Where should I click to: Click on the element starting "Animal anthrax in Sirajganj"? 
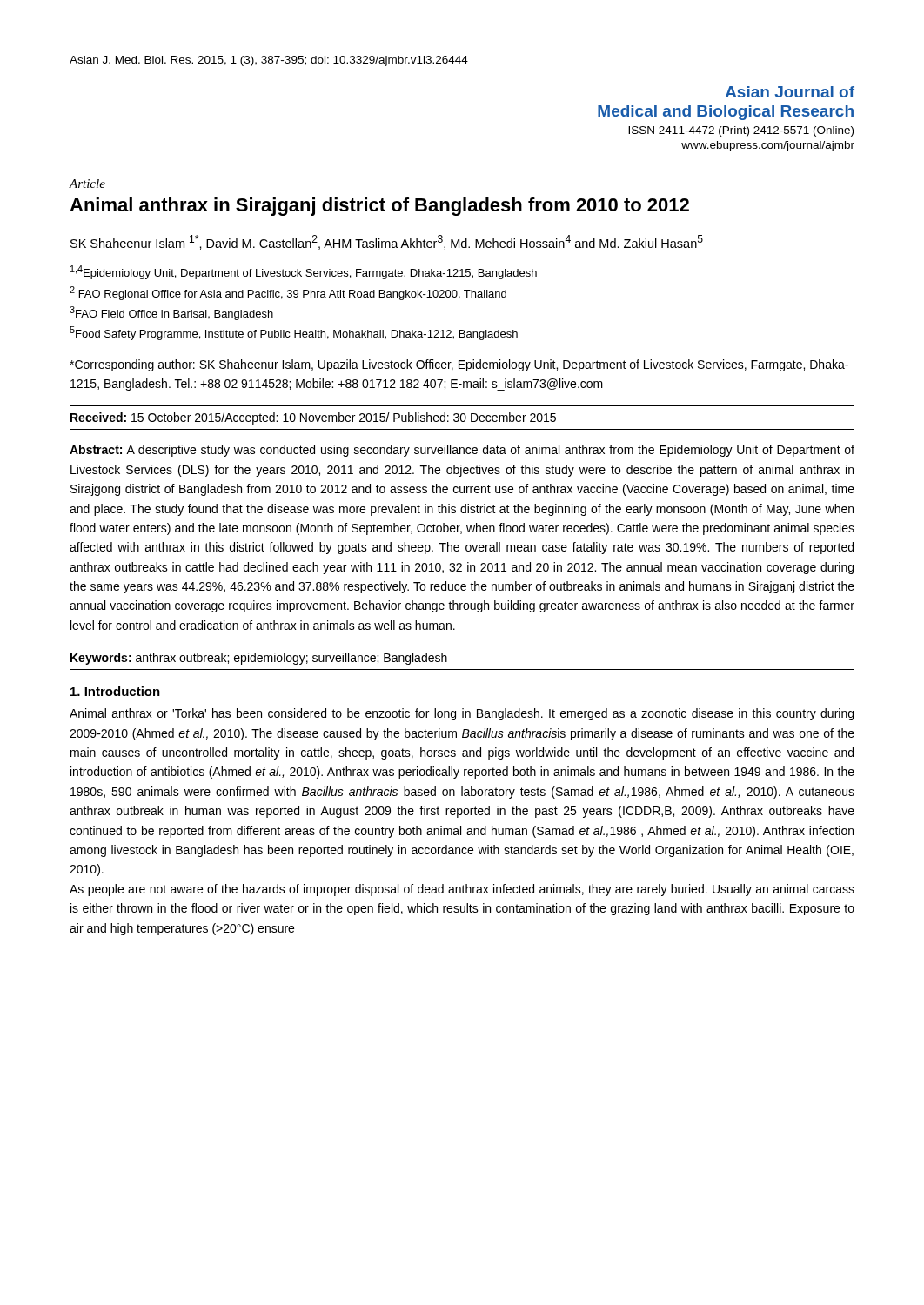(x=380, y=205)
